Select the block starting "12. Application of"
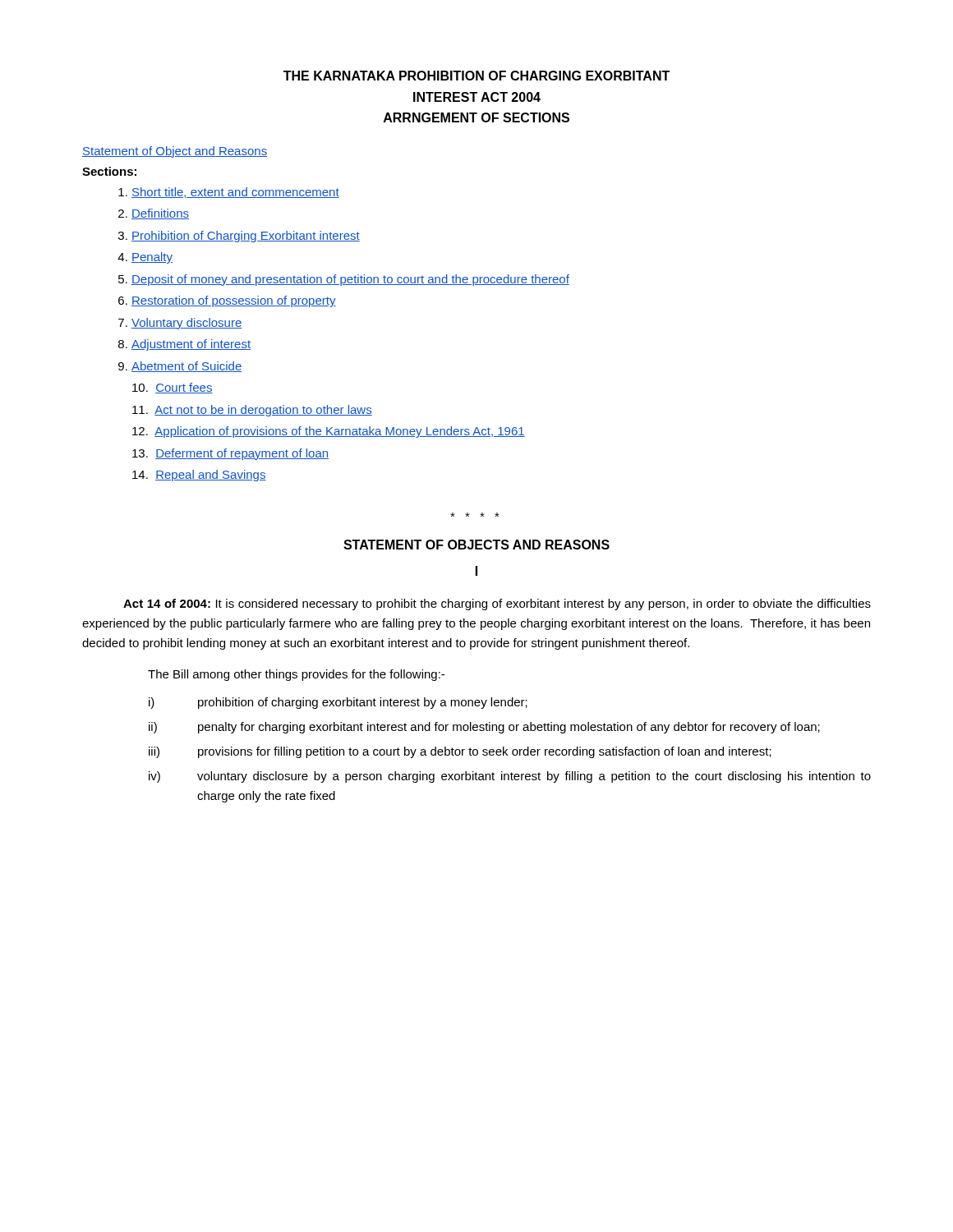This screenshot has width=953, height=1232. (328, 431)
